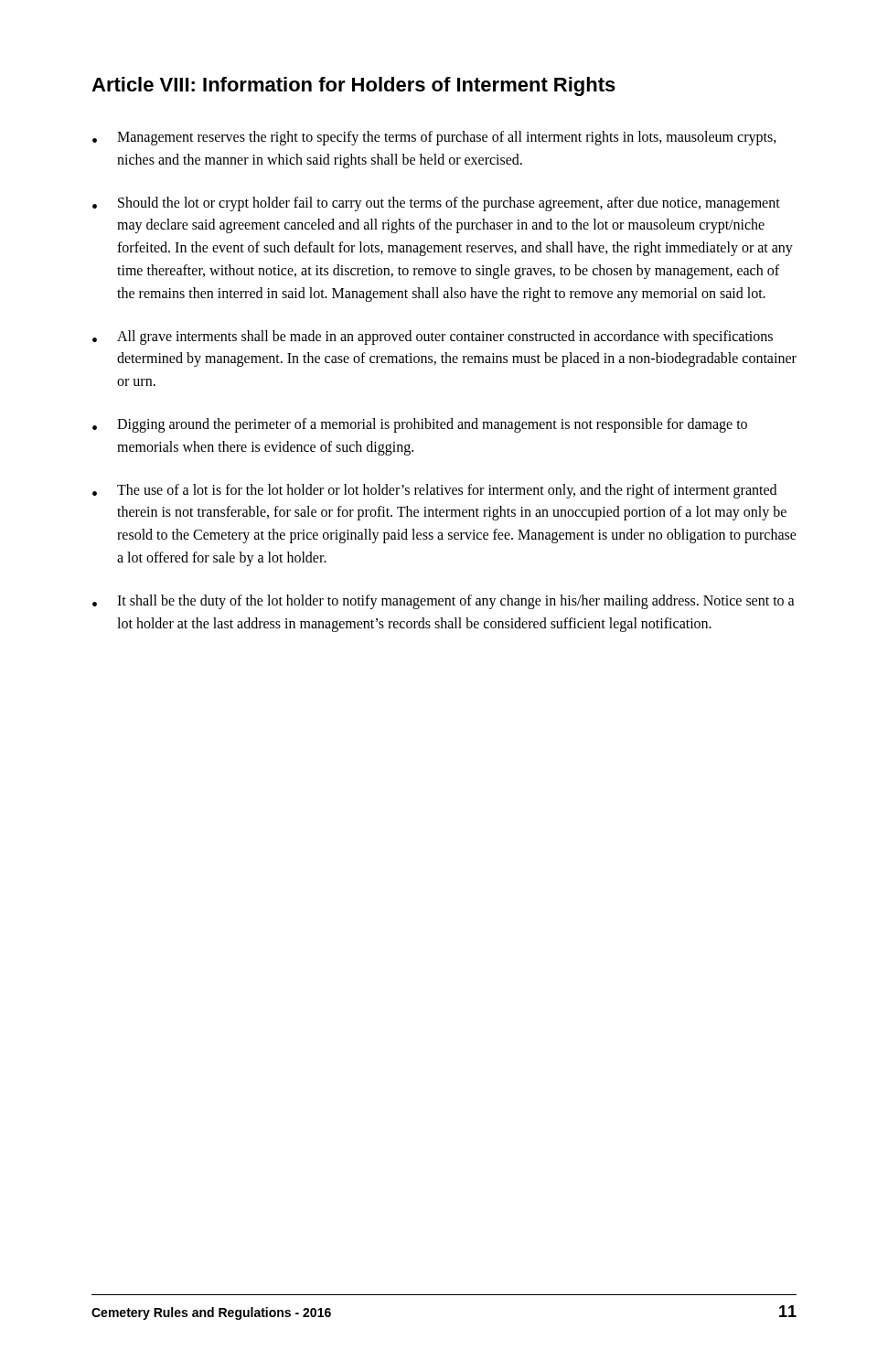Click the passage that begins "• Digging around the perimeter of"

coord(444,436)
